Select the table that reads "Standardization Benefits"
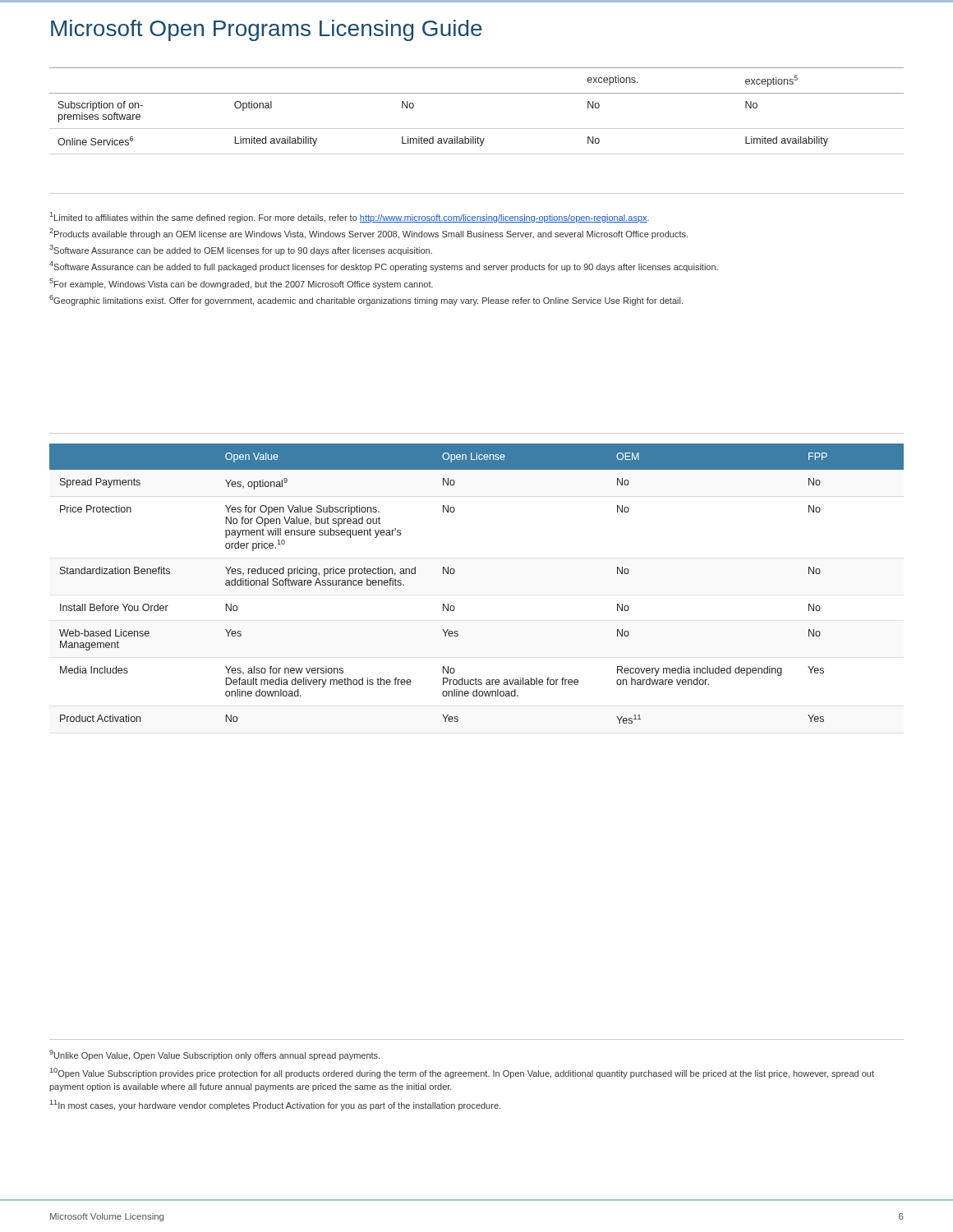Image resolution: width=953 pixels, height=1232 pixels. 476,589
